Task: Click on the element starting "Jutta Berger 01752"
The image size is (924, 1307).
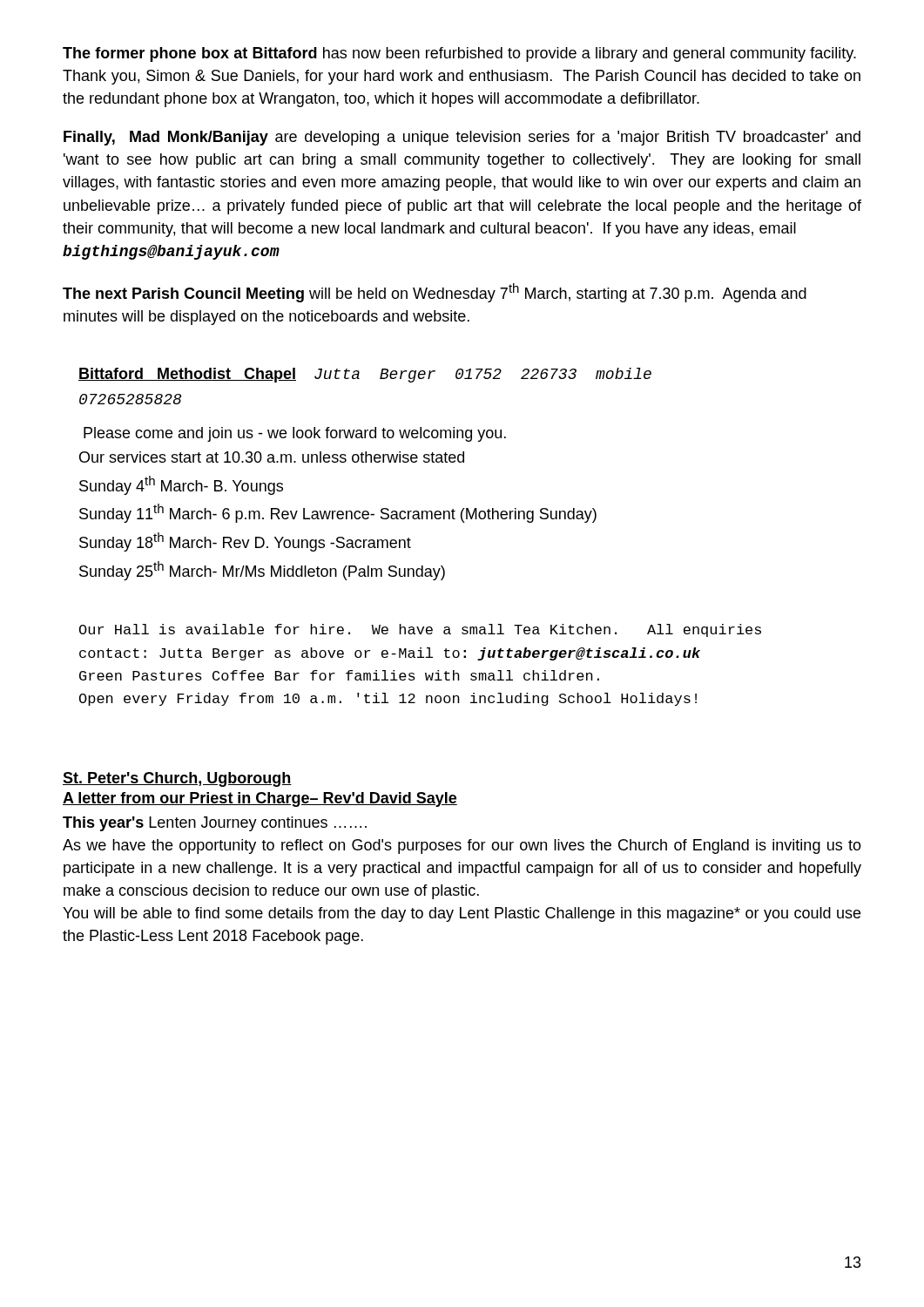Action: click(483, 374)
